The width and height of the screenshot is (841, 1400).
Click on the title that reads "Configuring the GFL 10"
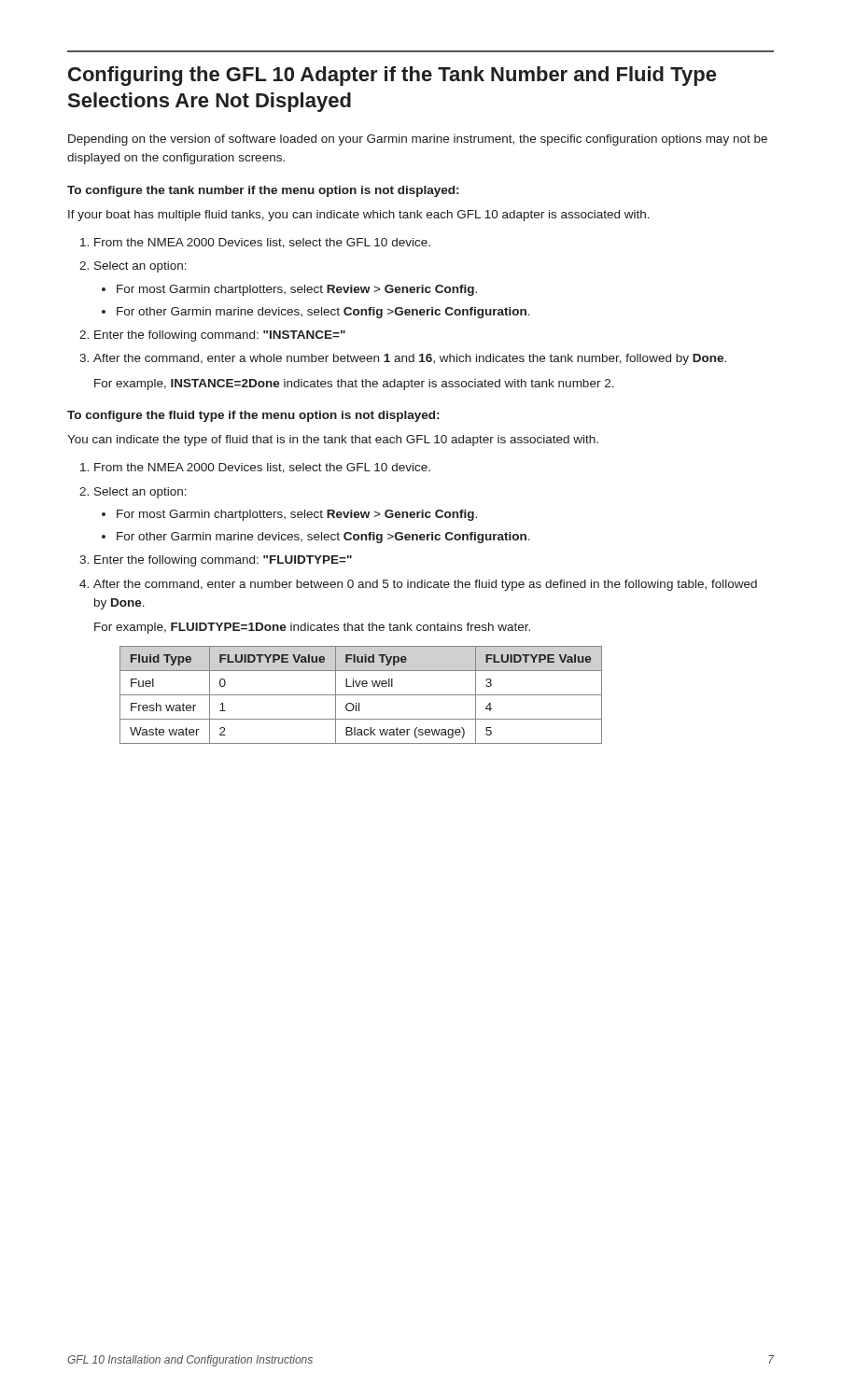pyautogui.click(x=420, y=84)
